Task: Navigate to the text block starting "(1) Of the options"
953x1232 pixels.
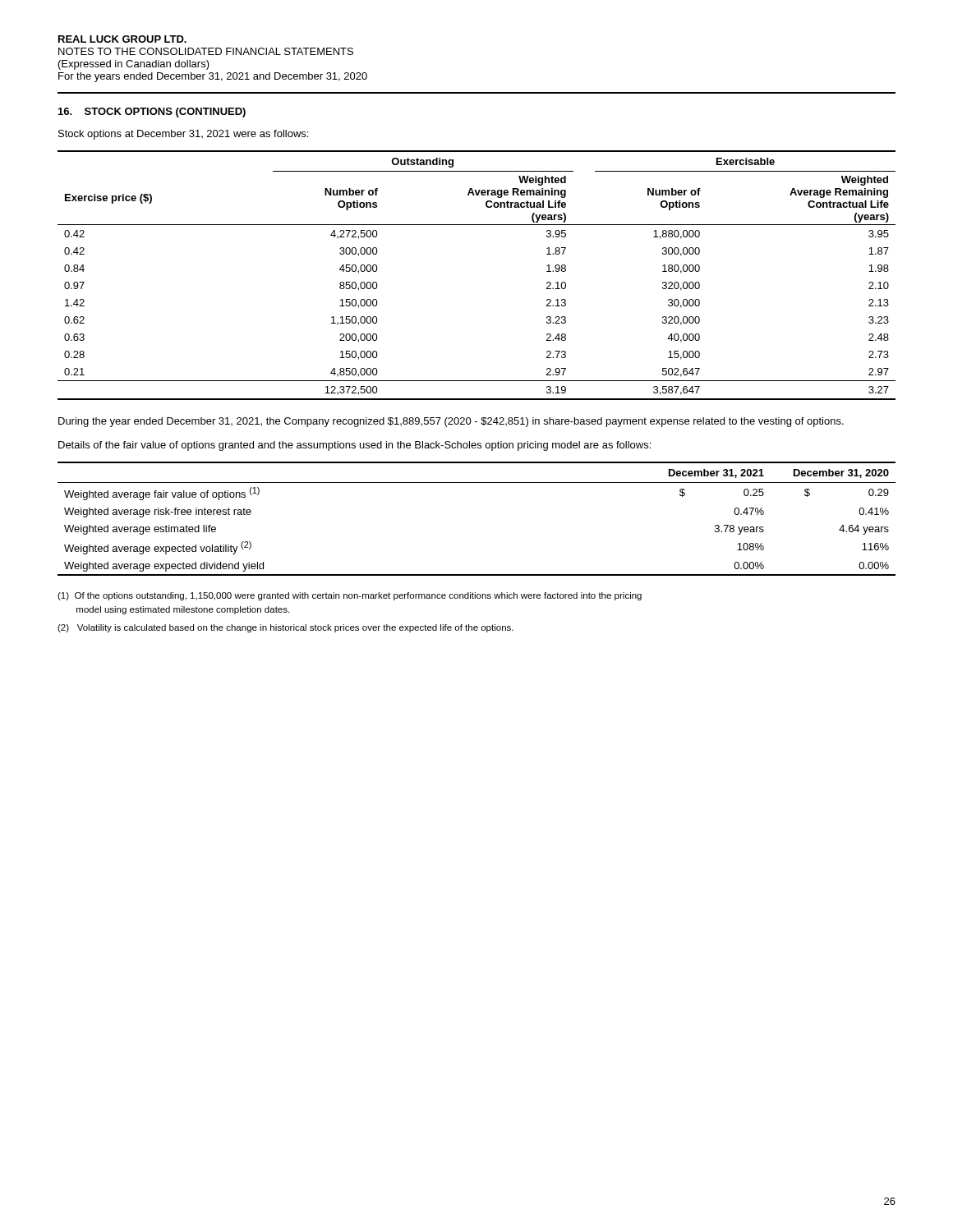Action: pos(350,603)
